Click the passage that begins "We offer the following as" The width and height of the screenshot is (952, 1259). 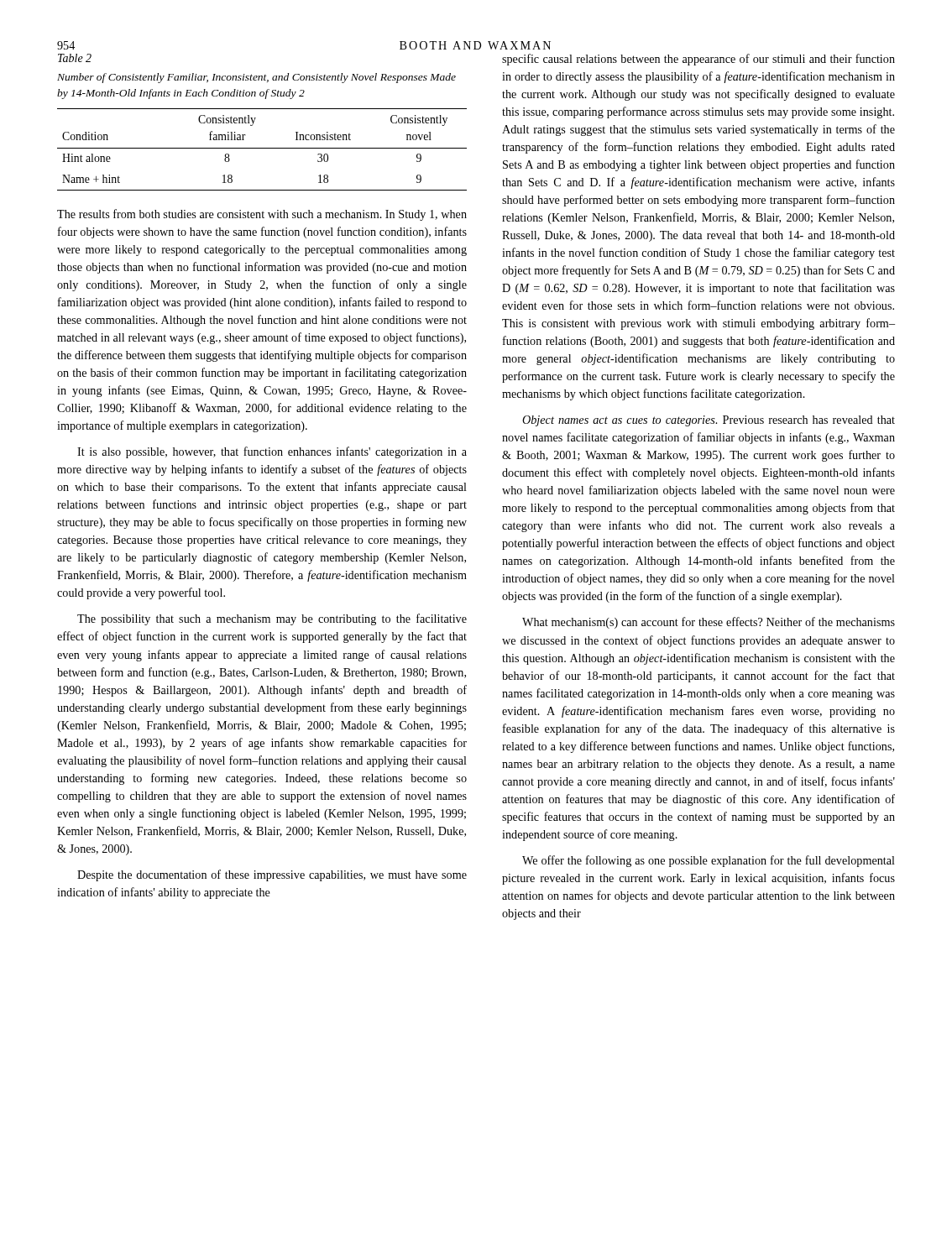(698, 887)
